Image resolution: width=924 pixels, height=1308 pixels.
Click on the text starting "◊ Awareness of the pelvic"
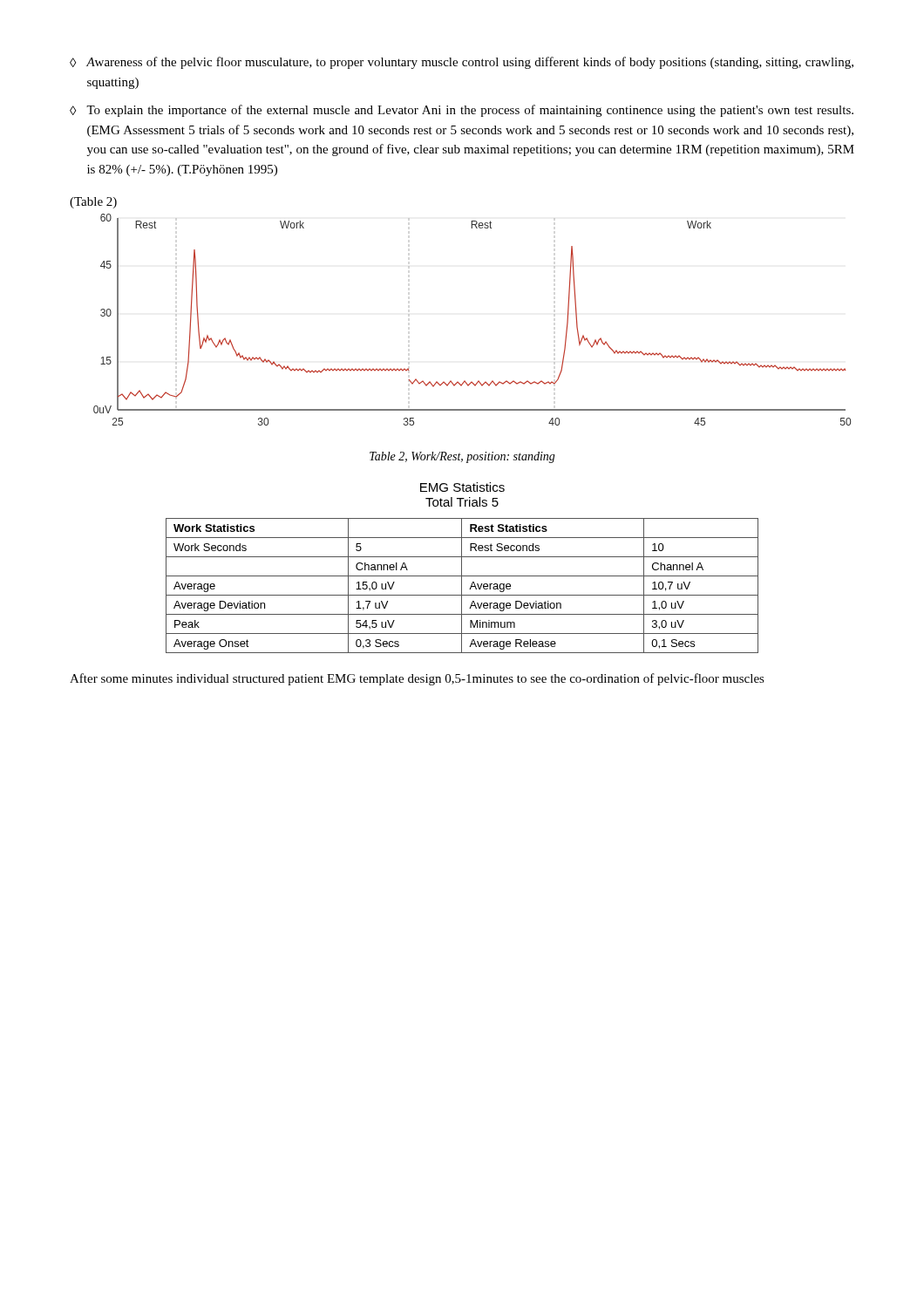(x=462, y=72)
